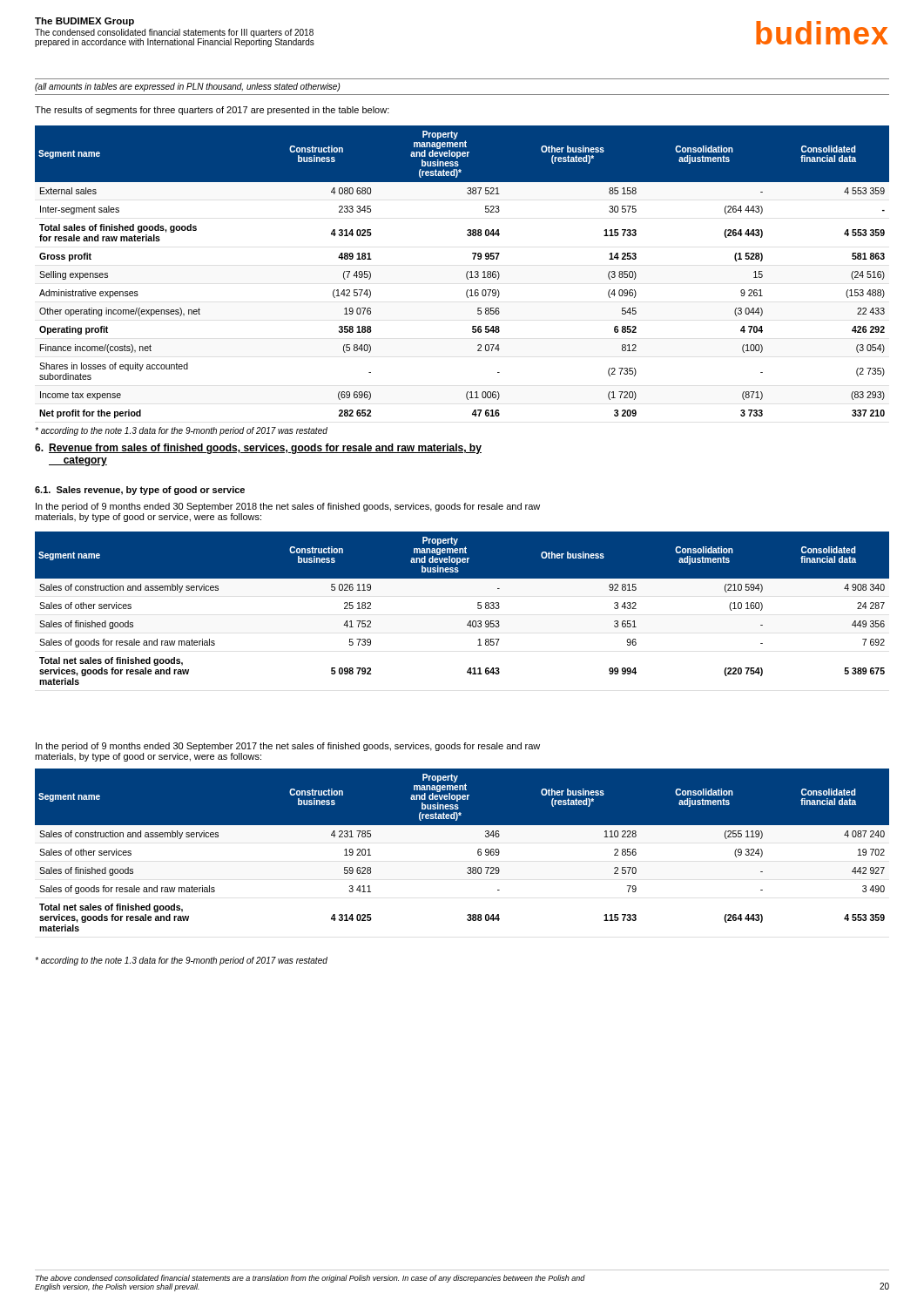Click on the table containing "358 188"
This screenshot has width=924, height=1307.
462,281
